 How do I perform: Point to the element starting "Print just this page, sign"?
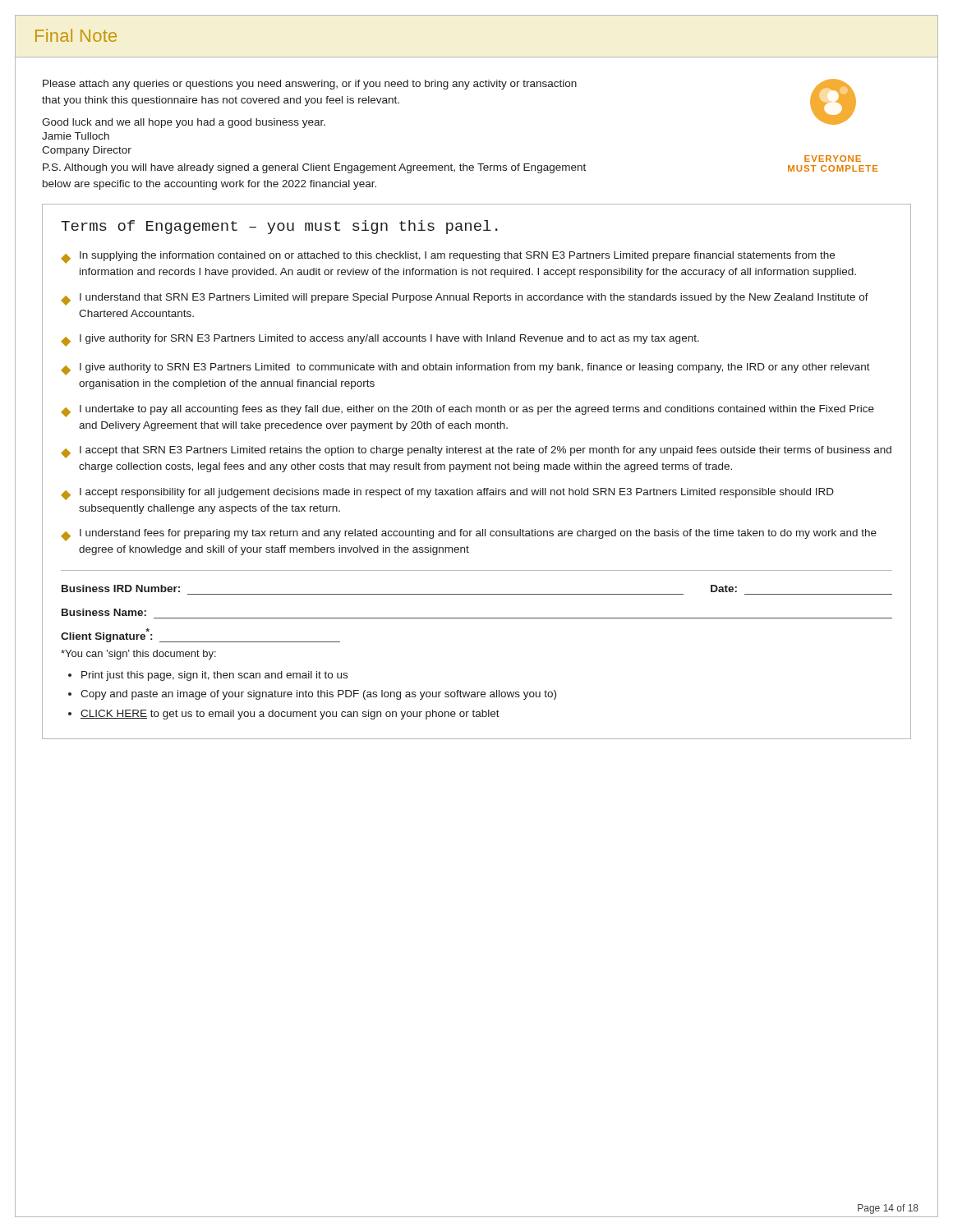tap(214, 674)
